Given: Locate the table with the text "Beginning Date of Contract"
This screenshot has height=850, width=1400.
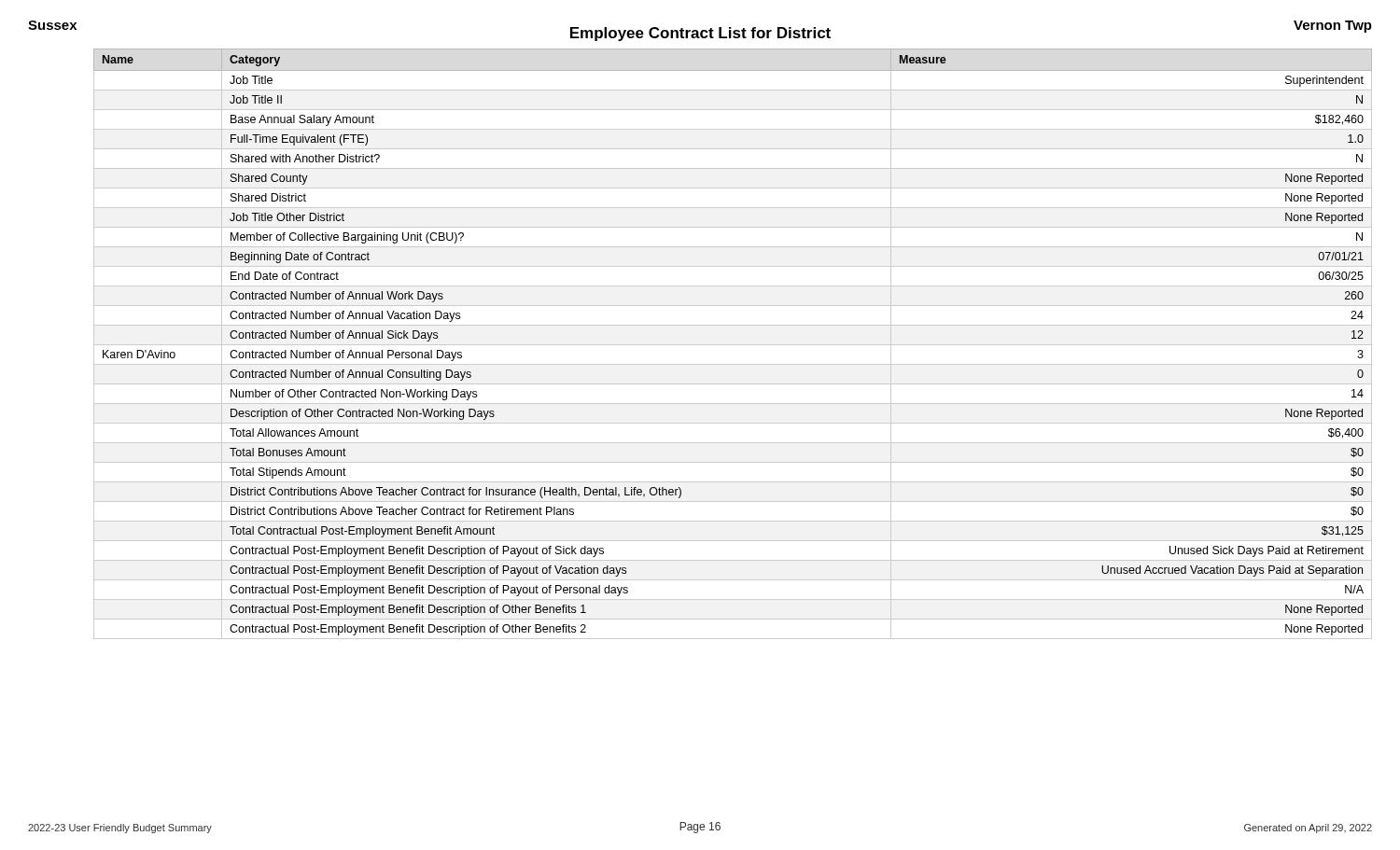Looking at the screenshot, I should [733, 344].
